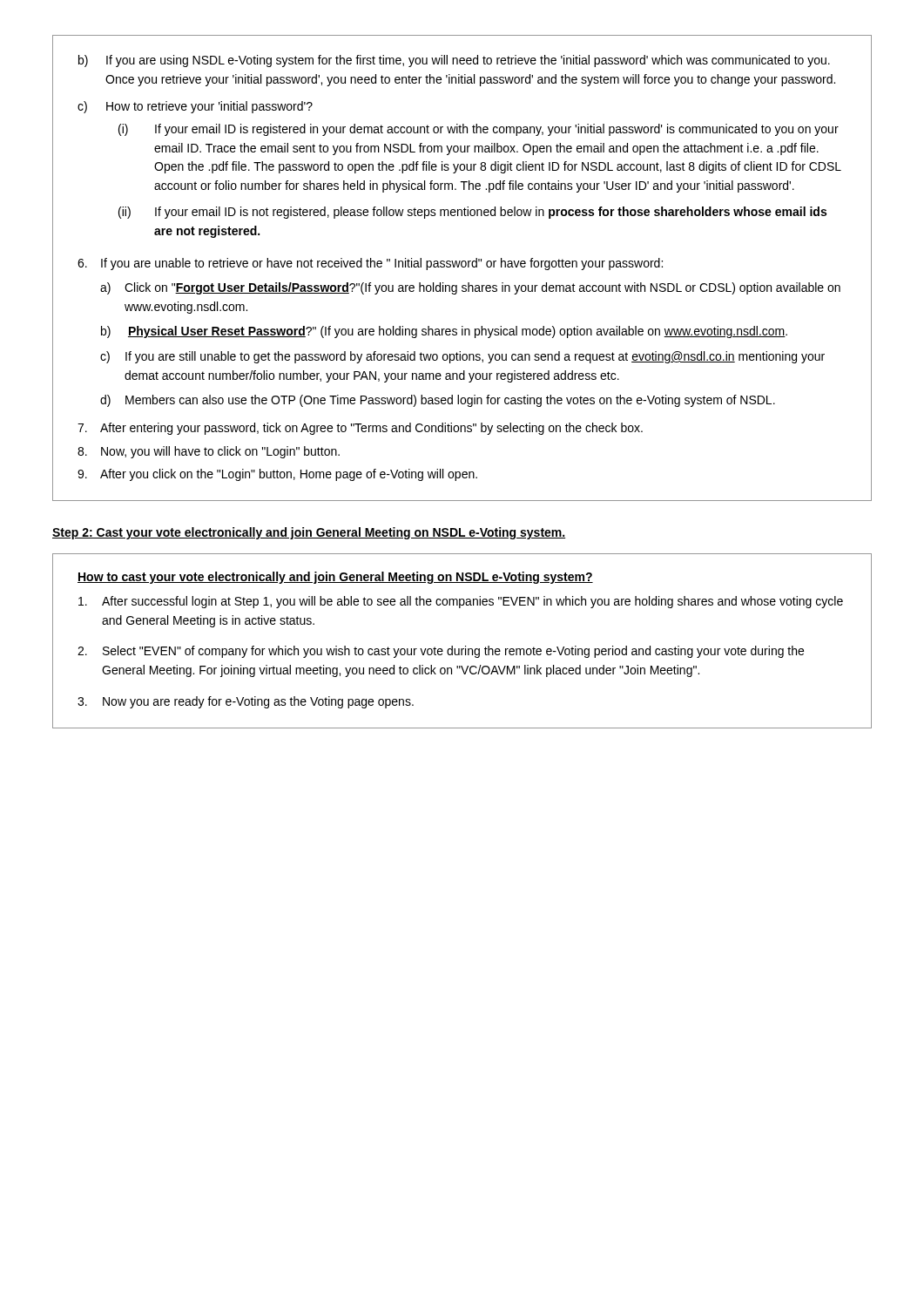Click where it says "c) How to retrieve your 'initial password'?"
This screenshot has height=1307, width=924.
[x=195, y=107]
